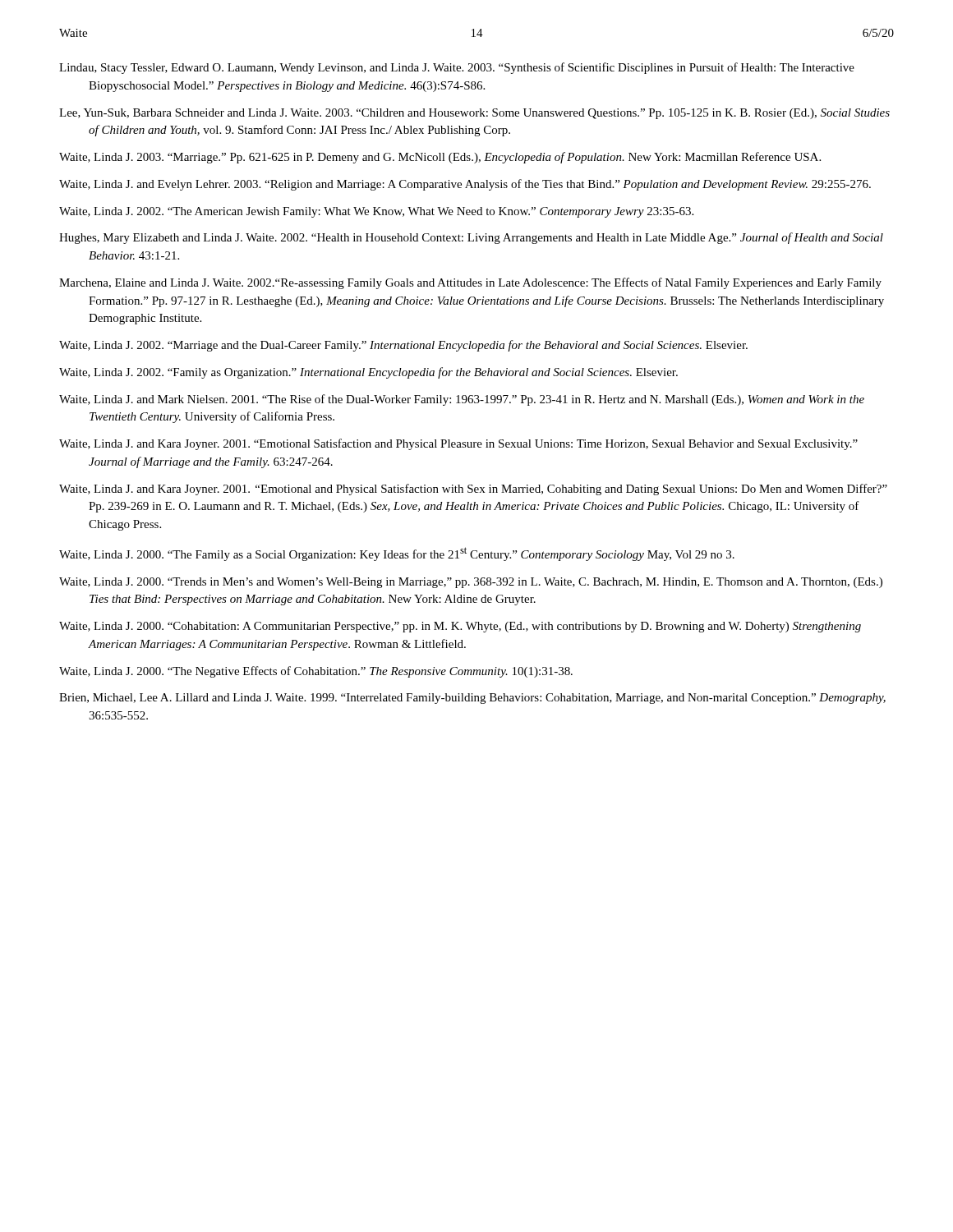Find the element starting "Waite, Linda J. 2002. “Marriage and the Dual-Career"
Image resolution: width=953 pixels, height=1232 pixels.
coord(404,345)
